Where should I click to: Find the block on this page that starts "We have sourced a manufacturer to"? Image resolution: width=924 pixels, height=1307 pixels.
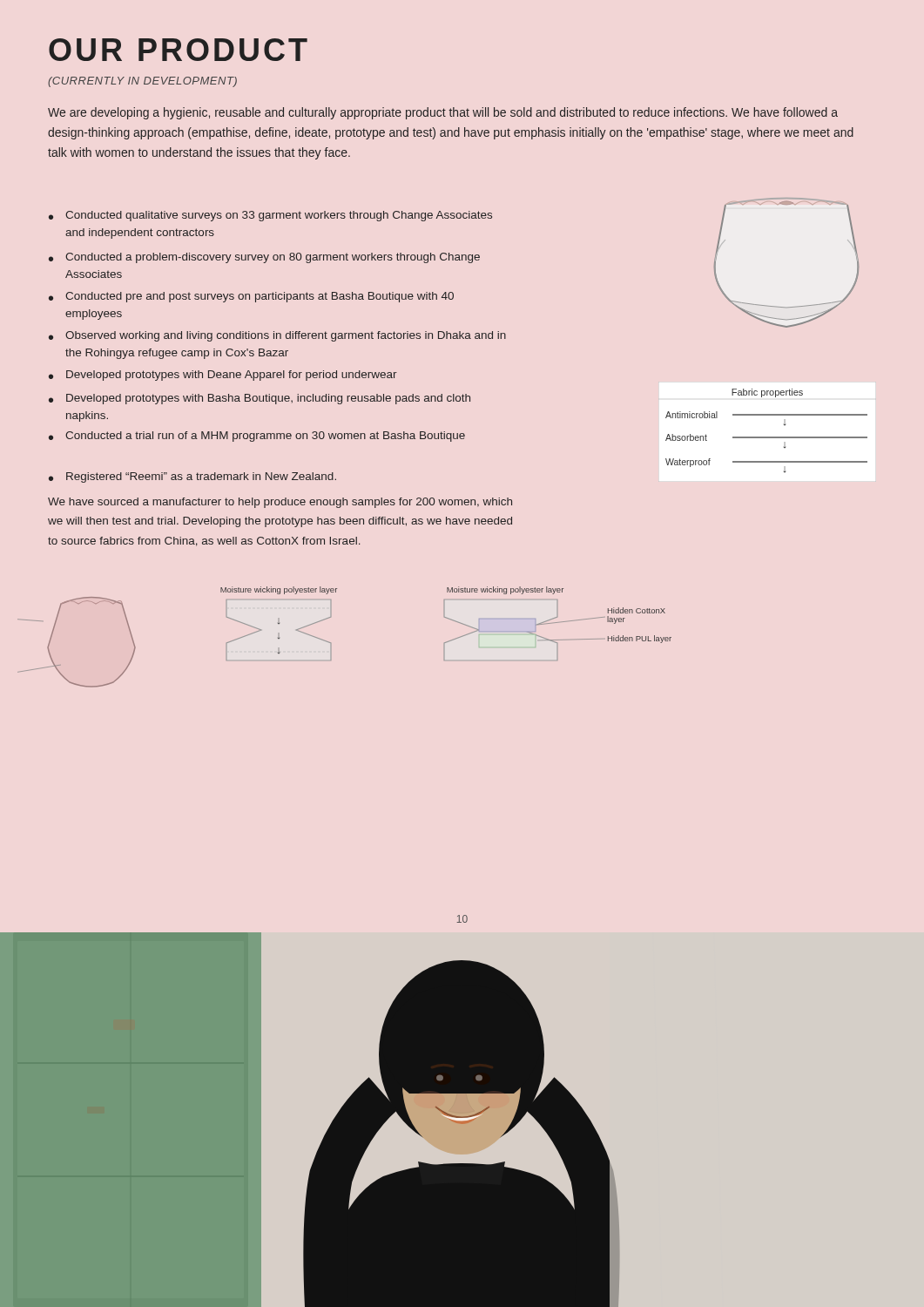pyautogui.click(x=280, y=521)
